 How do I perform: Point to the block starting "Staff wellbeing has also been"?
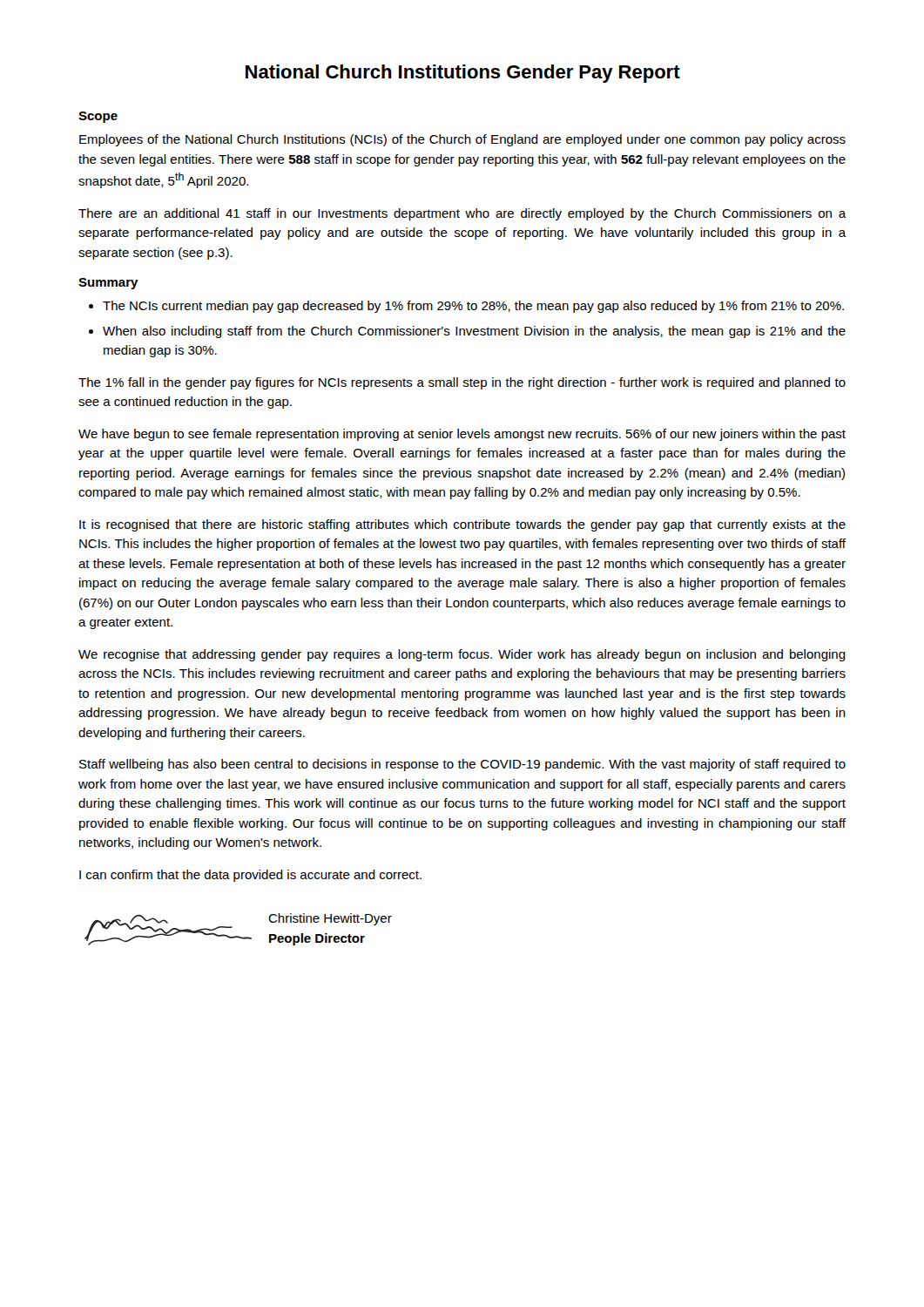coord(462,804)
